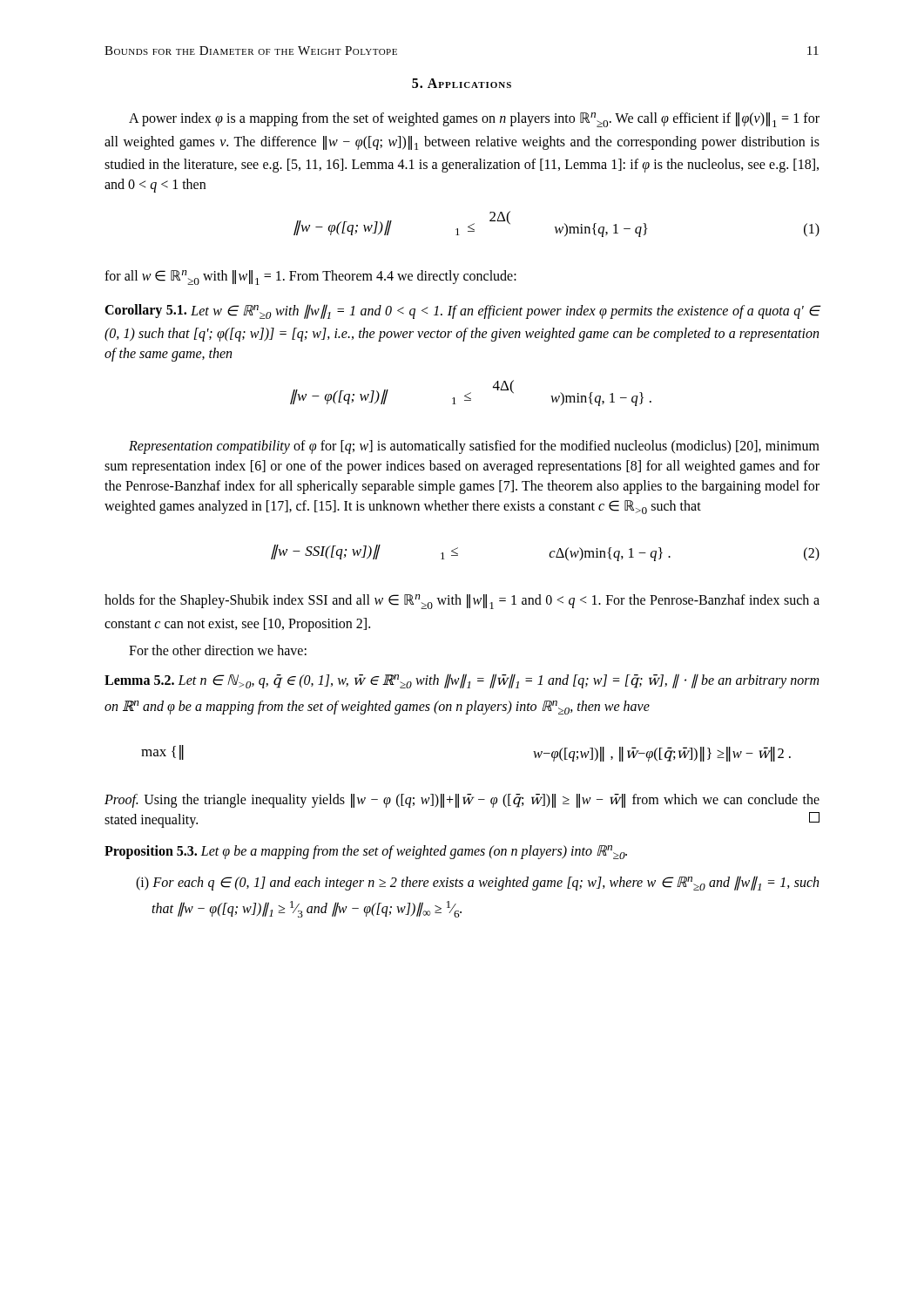
Task: Find the text starting "Corollary 5.1. Let w ∈ ℝn≥0 with ‖w‖1"
Action: [x=462, y=330]
